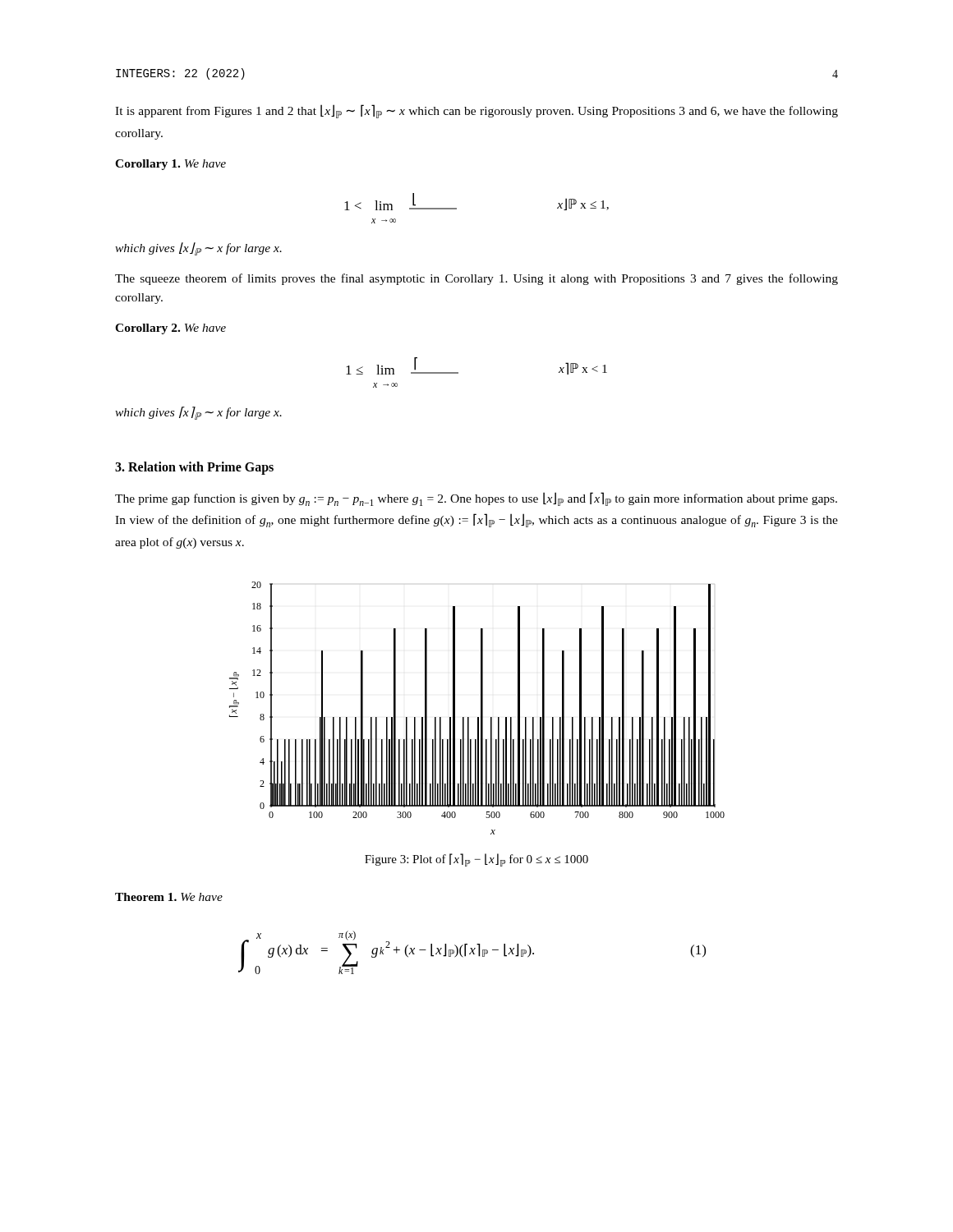Select the text block with the text "which gives ⌈x⌉ℙ ∼ x for"
The image size is (953, 1232).
coord(199,414)
